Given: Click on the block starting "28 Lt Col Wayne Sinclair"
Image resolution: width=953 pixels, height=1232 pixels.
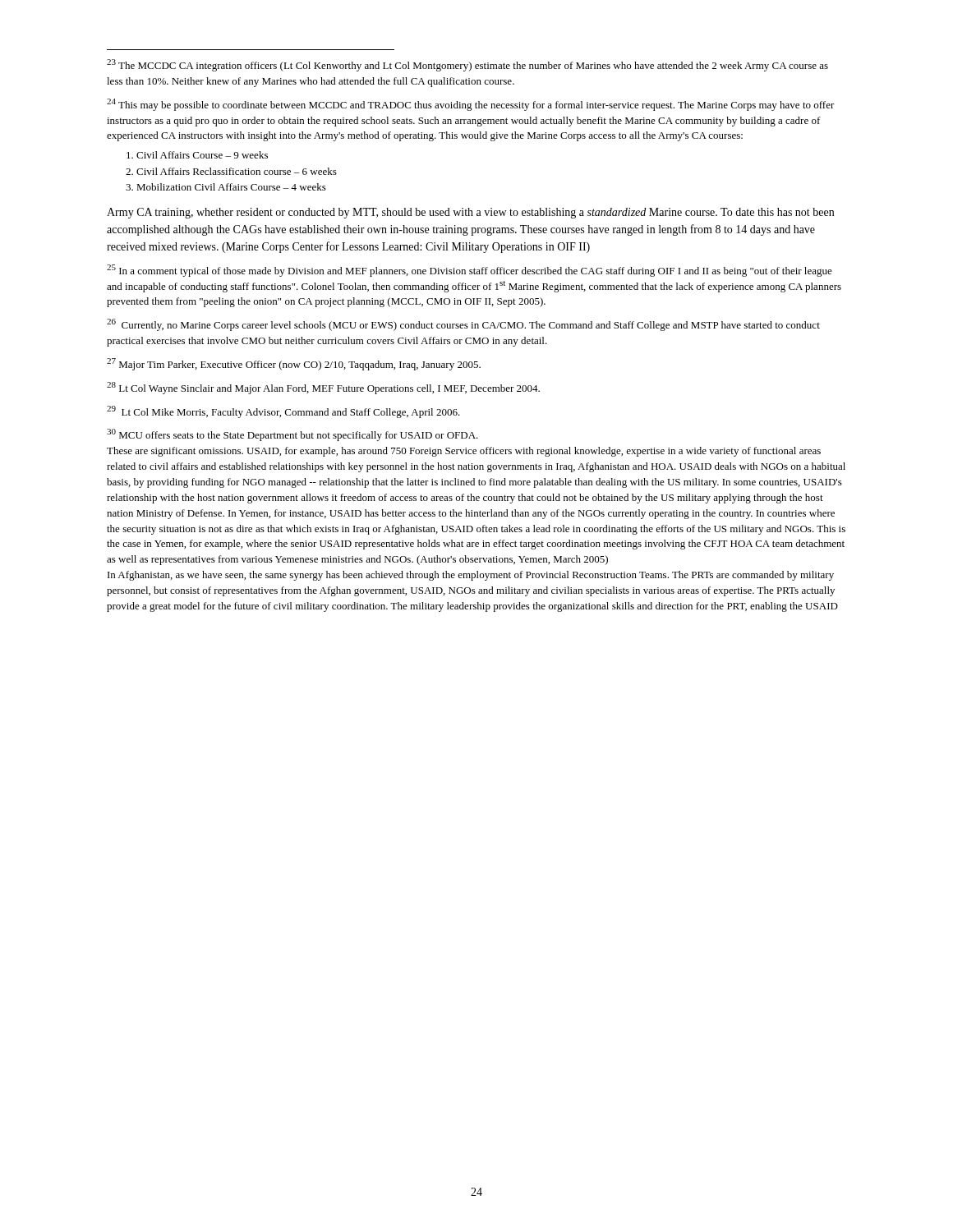Looking at the screenshot, I should (324, 388).
